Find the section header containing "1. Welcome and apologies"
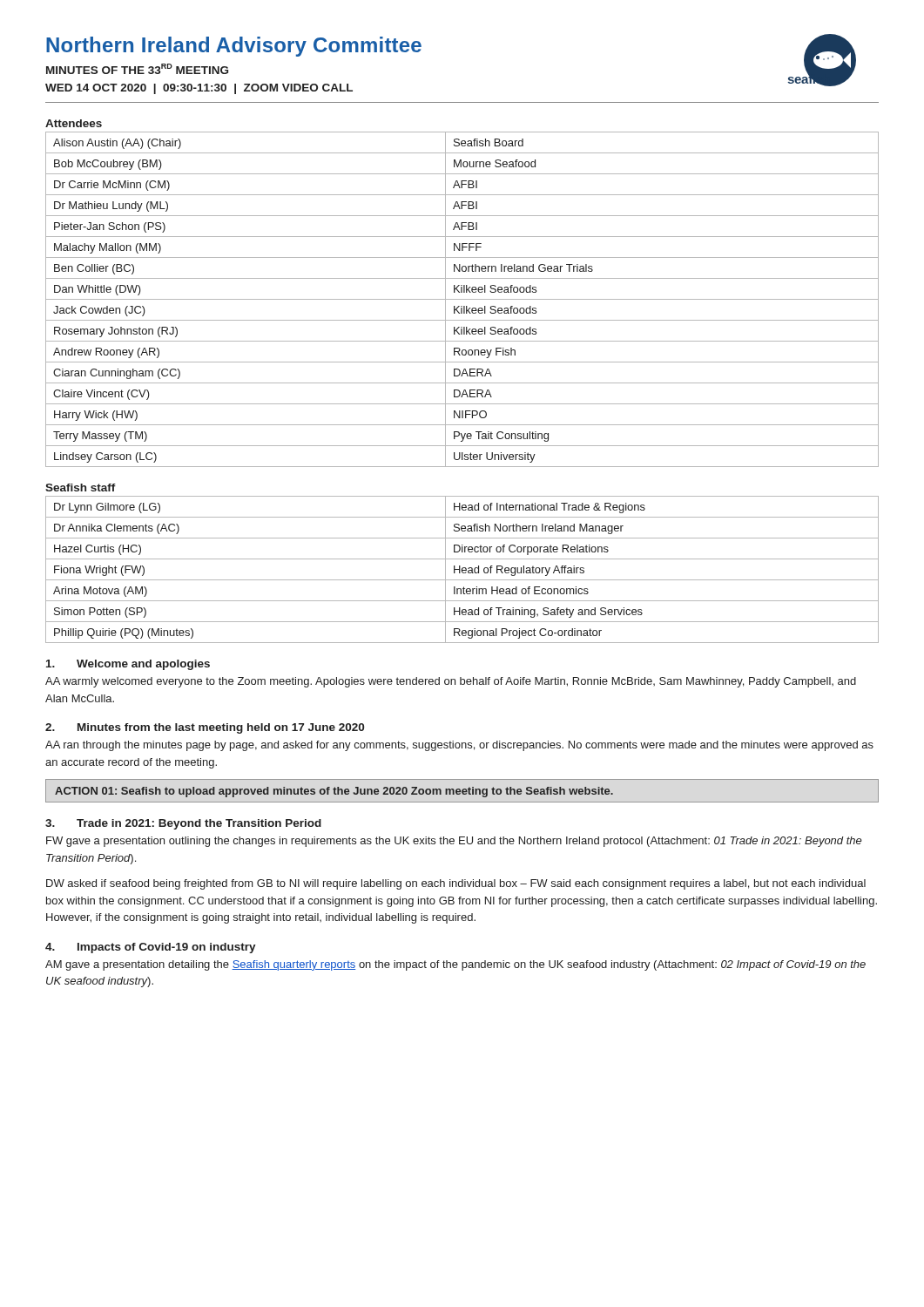Viewport: 924px width, 1307px height. (128, 664)
